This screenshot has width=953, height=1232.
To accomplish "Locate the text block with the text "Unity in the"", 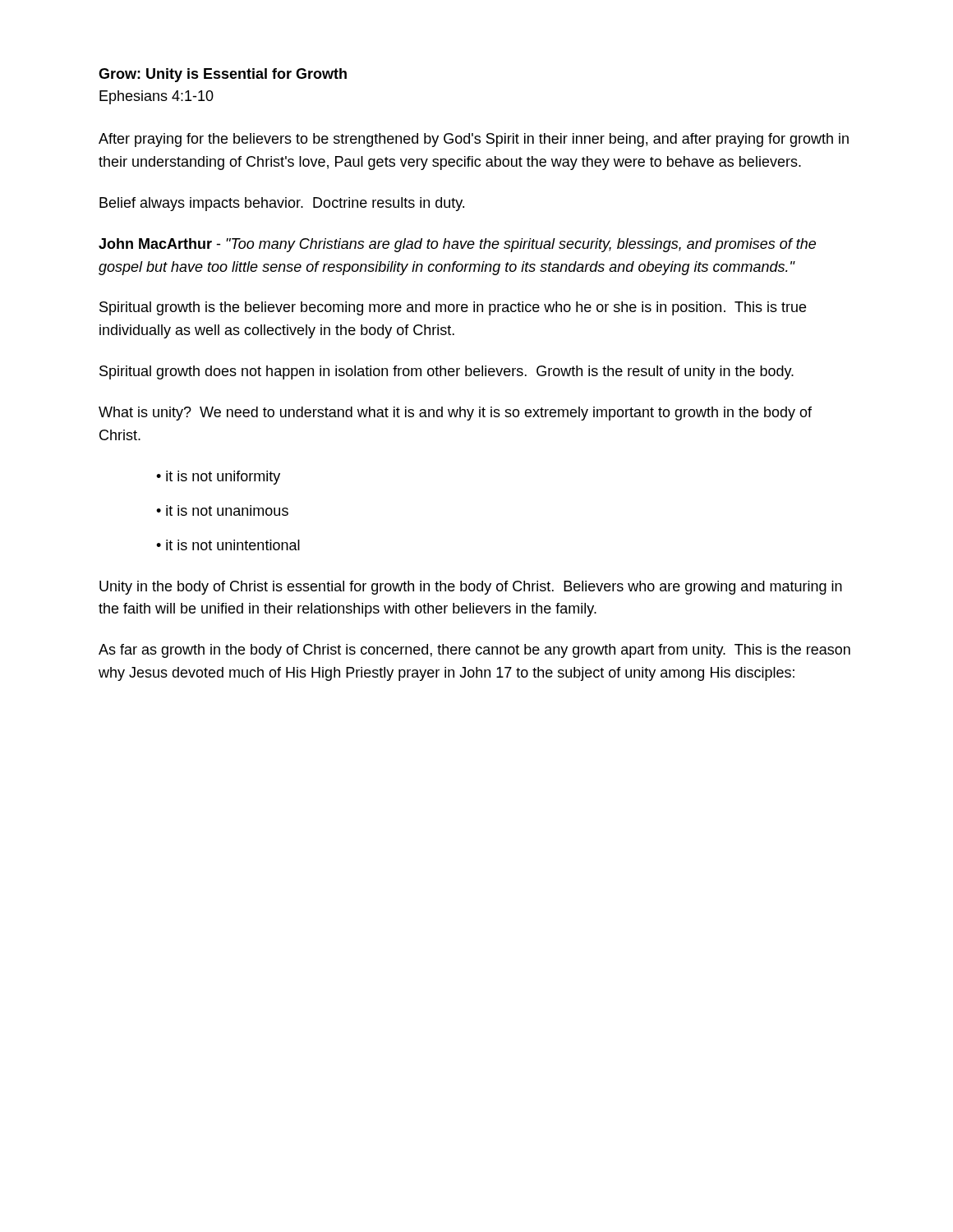I will [470, 598].
